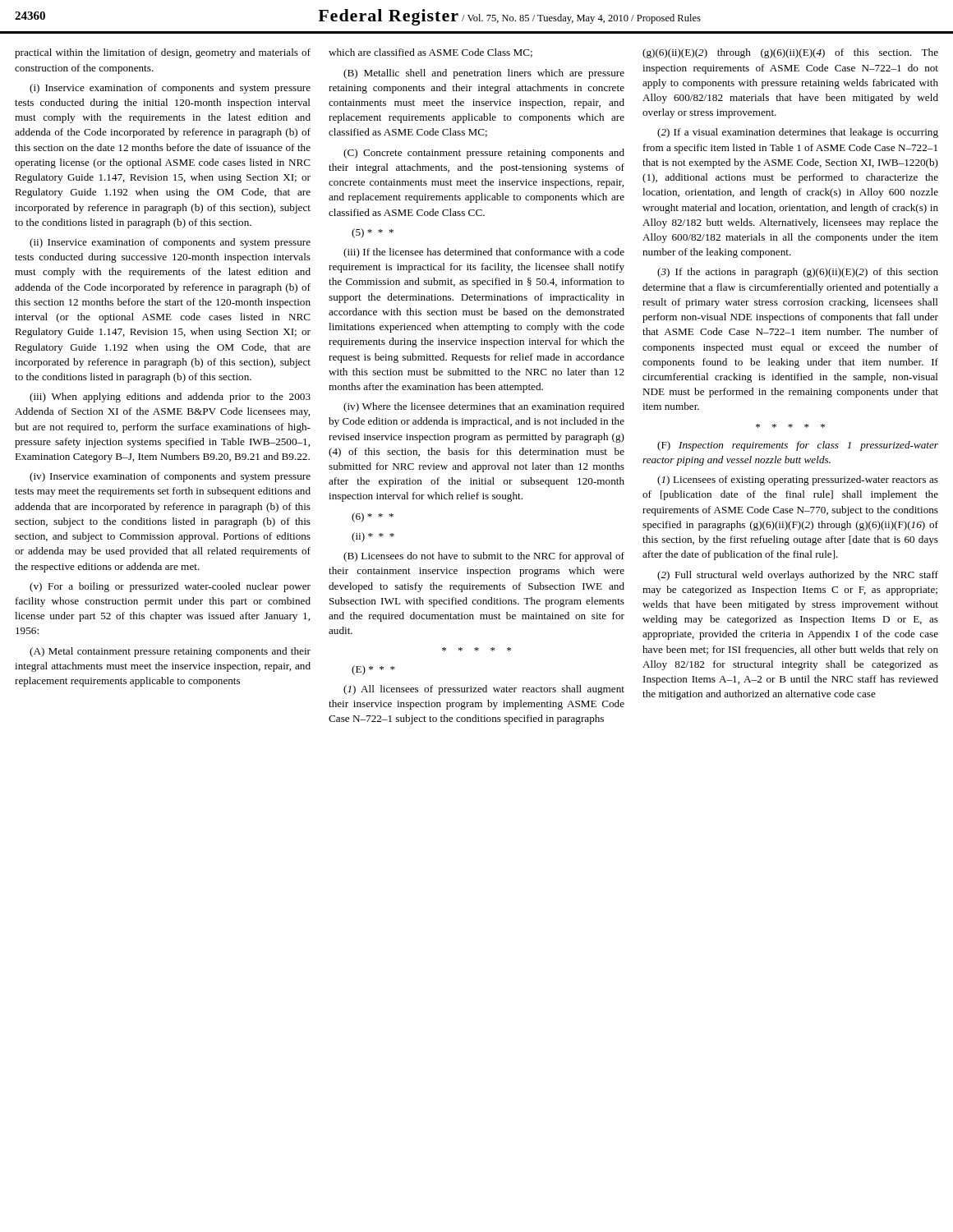Select the passage starting "which are classified as ASME Code"
Viewport: 953px width, 1232px height.
click(476, 386)
